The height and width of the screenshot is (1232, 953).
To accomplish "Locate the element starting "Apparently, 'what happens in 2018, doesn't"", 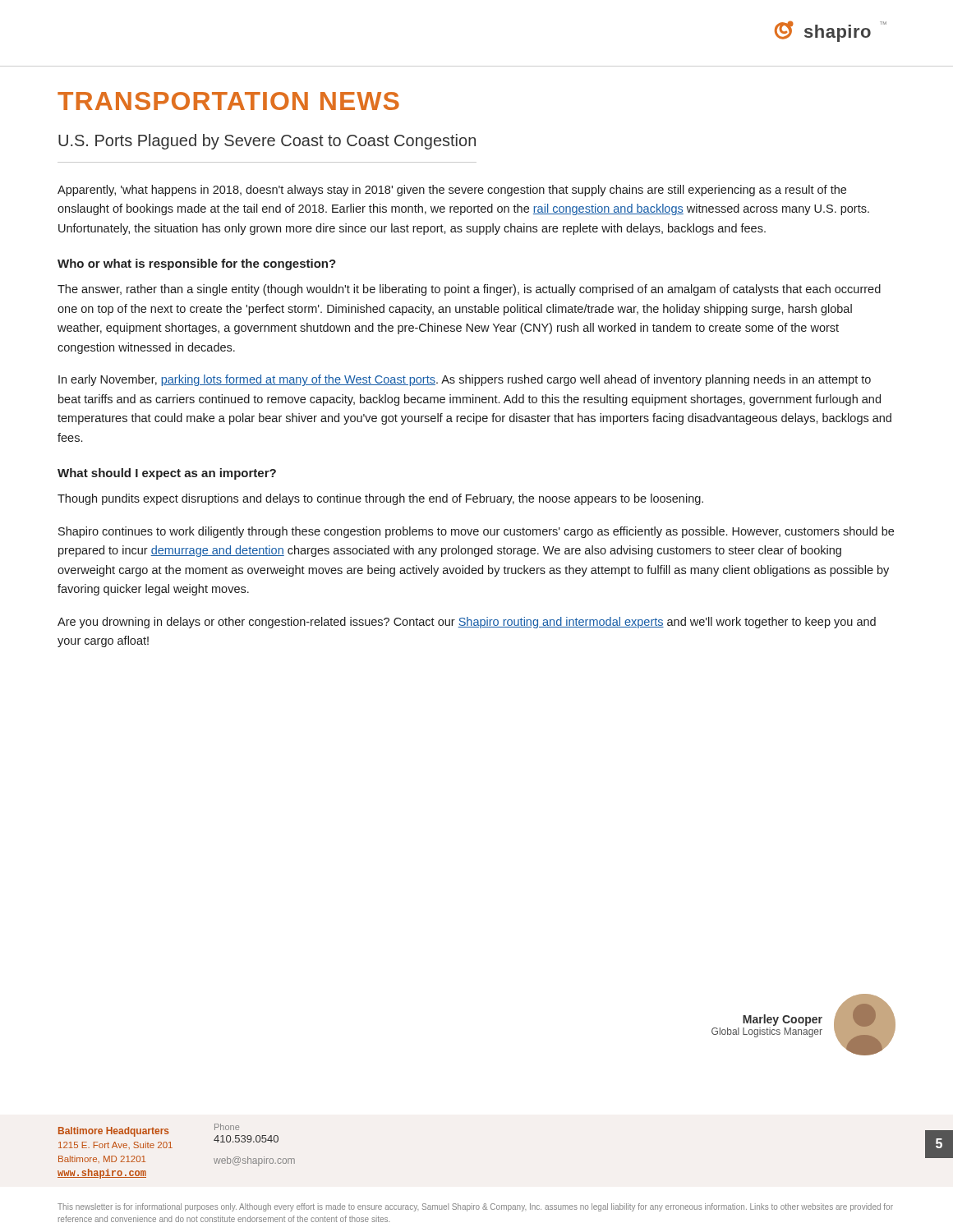I will [476, 210].
